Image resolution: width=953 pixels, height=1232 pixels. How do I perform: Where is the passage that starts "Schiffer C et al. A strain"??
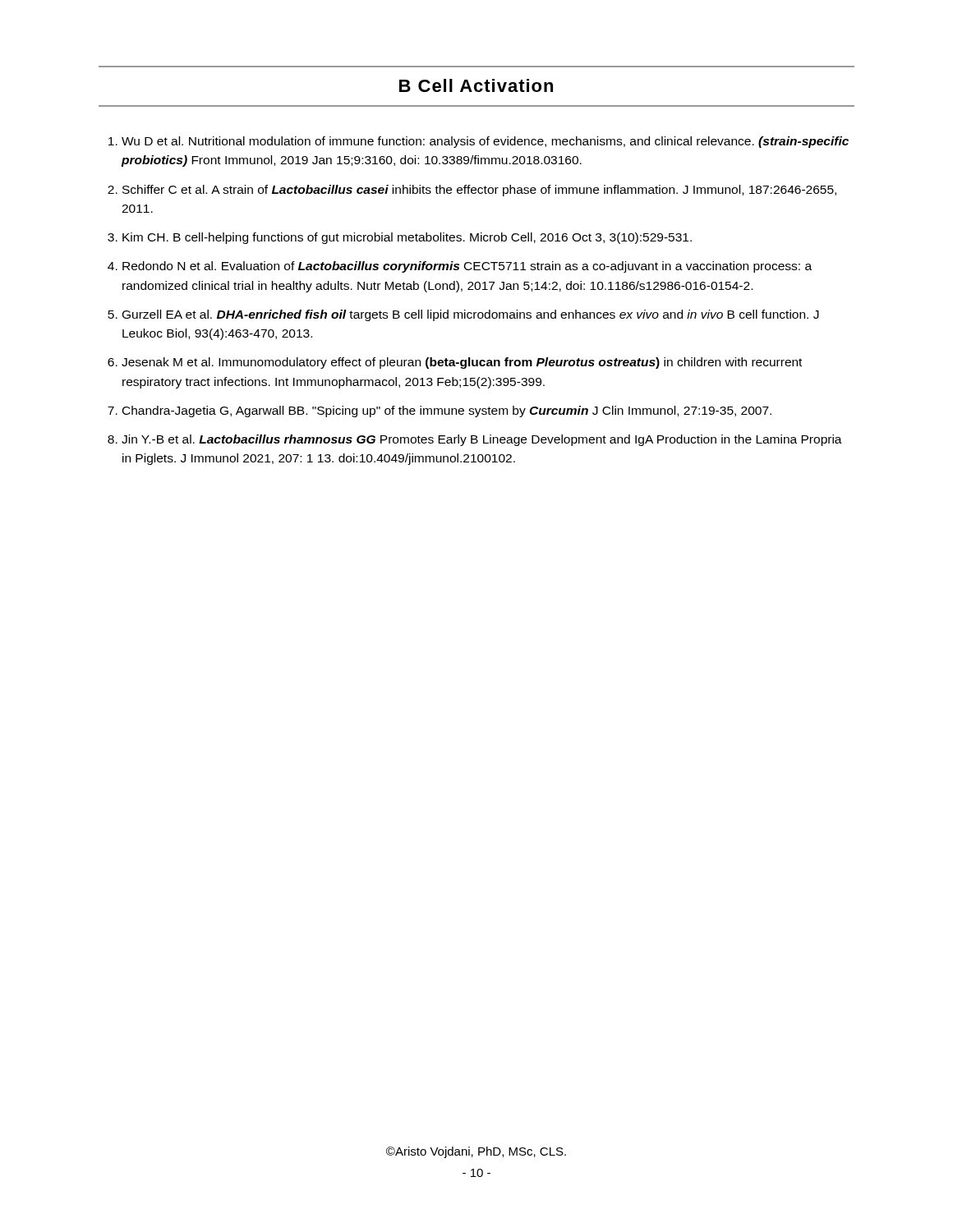480,198
